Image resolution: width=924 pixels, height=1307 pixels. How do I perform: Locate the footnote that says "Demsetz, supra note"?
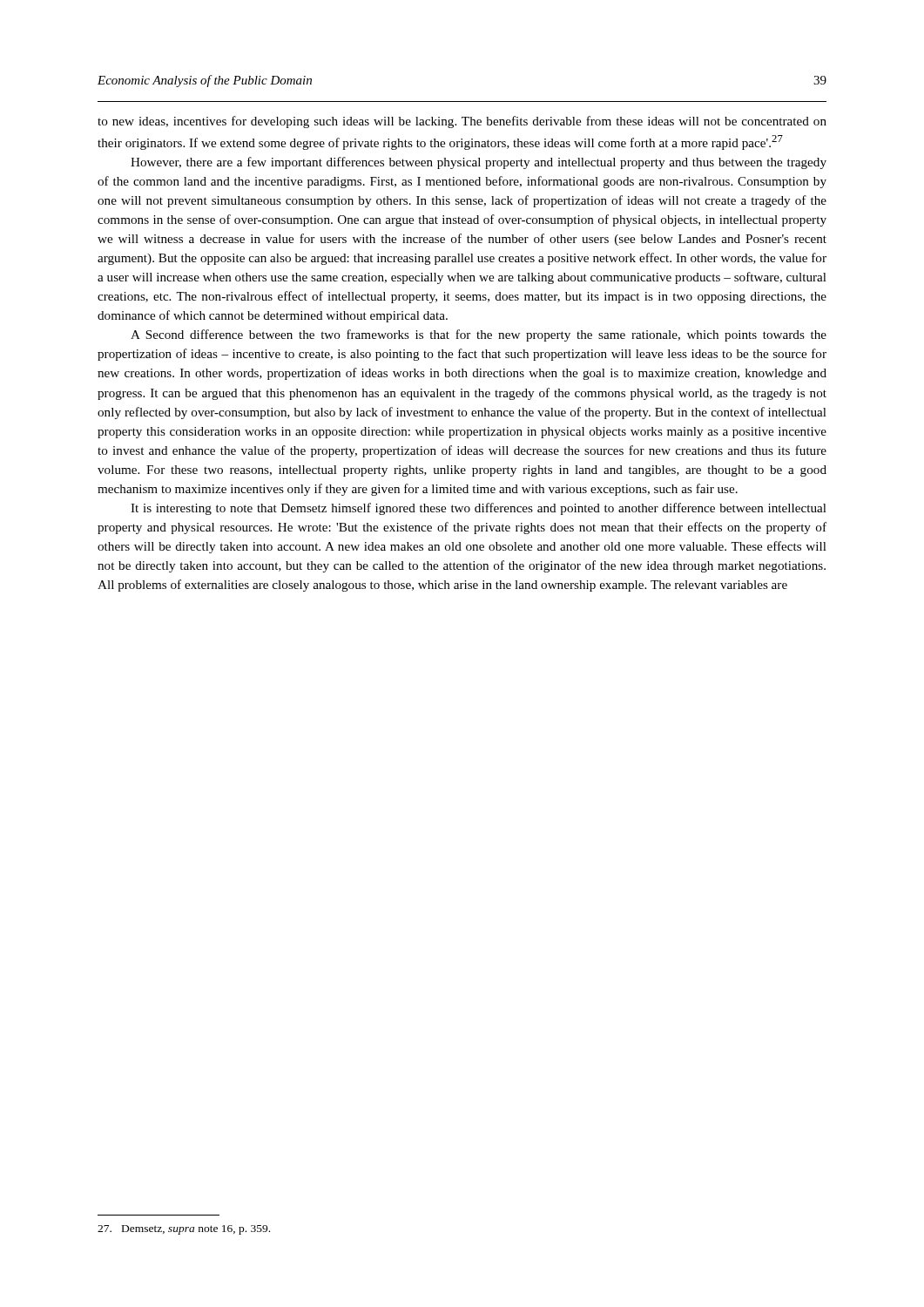[184, 1228]
